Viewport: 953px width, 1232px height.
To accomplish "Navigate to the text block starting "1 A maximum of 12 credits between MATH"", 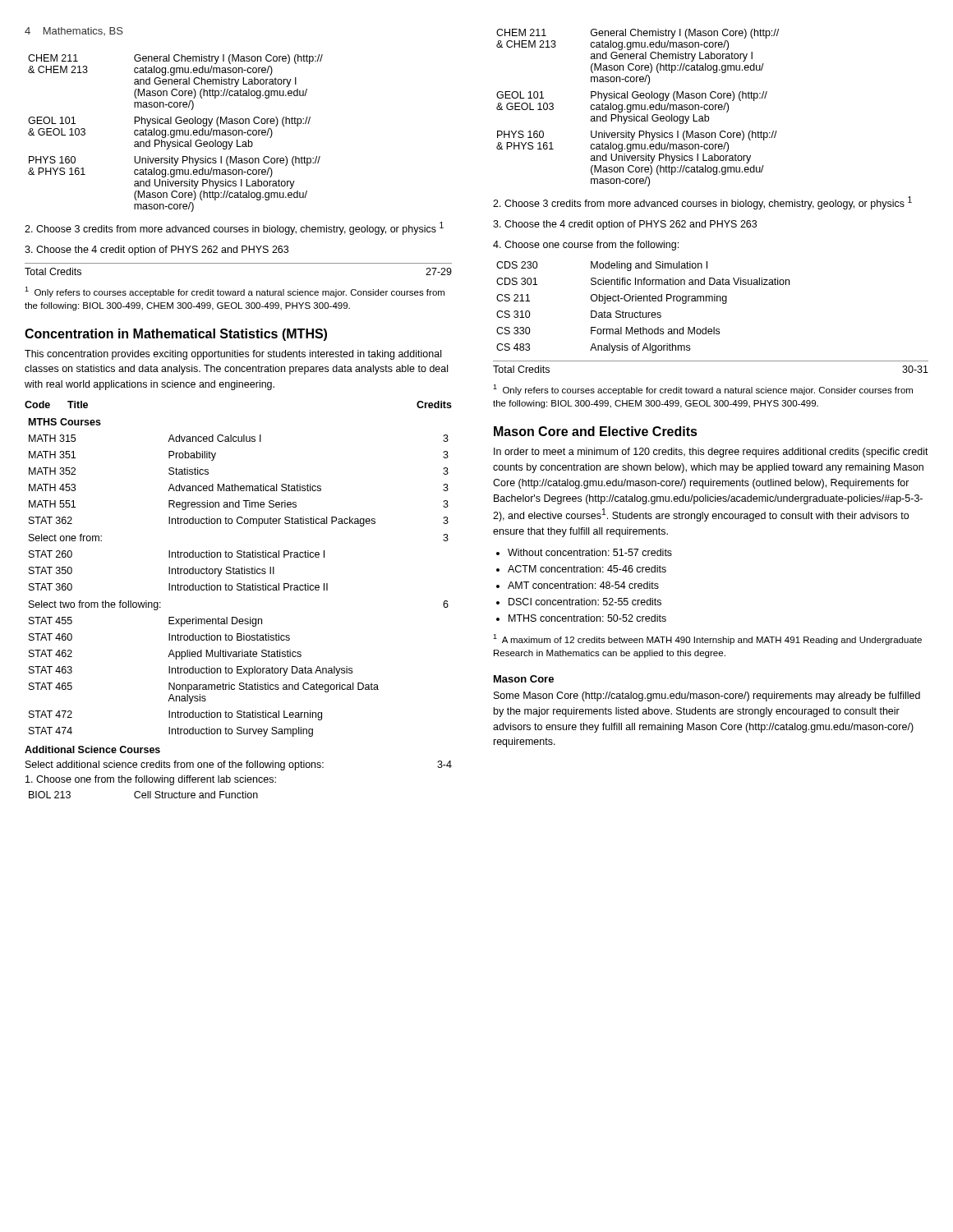I will 708,645.
